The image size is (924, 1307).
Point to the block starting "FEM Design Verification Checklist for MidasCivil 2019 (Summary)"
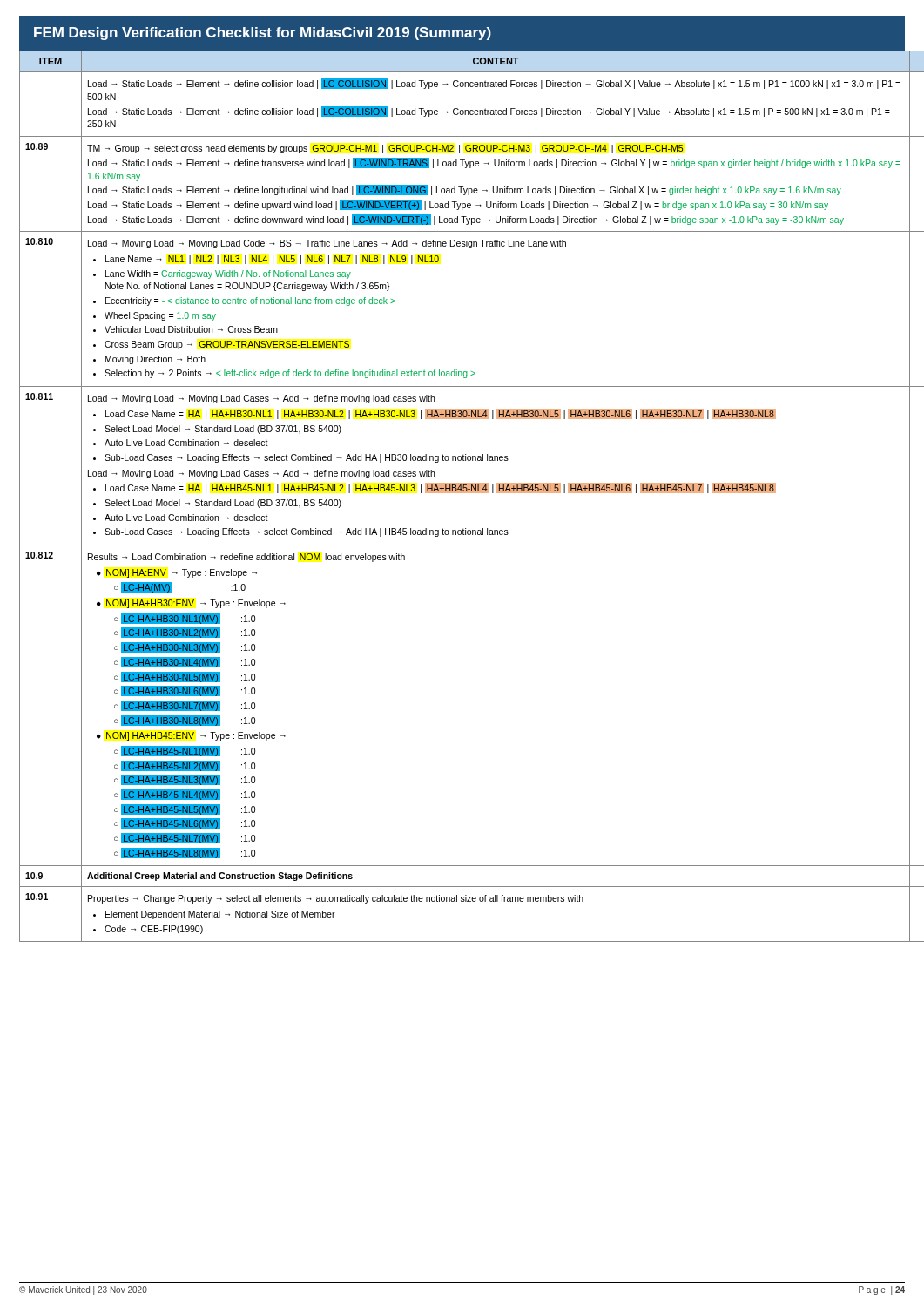coord(262,33)
